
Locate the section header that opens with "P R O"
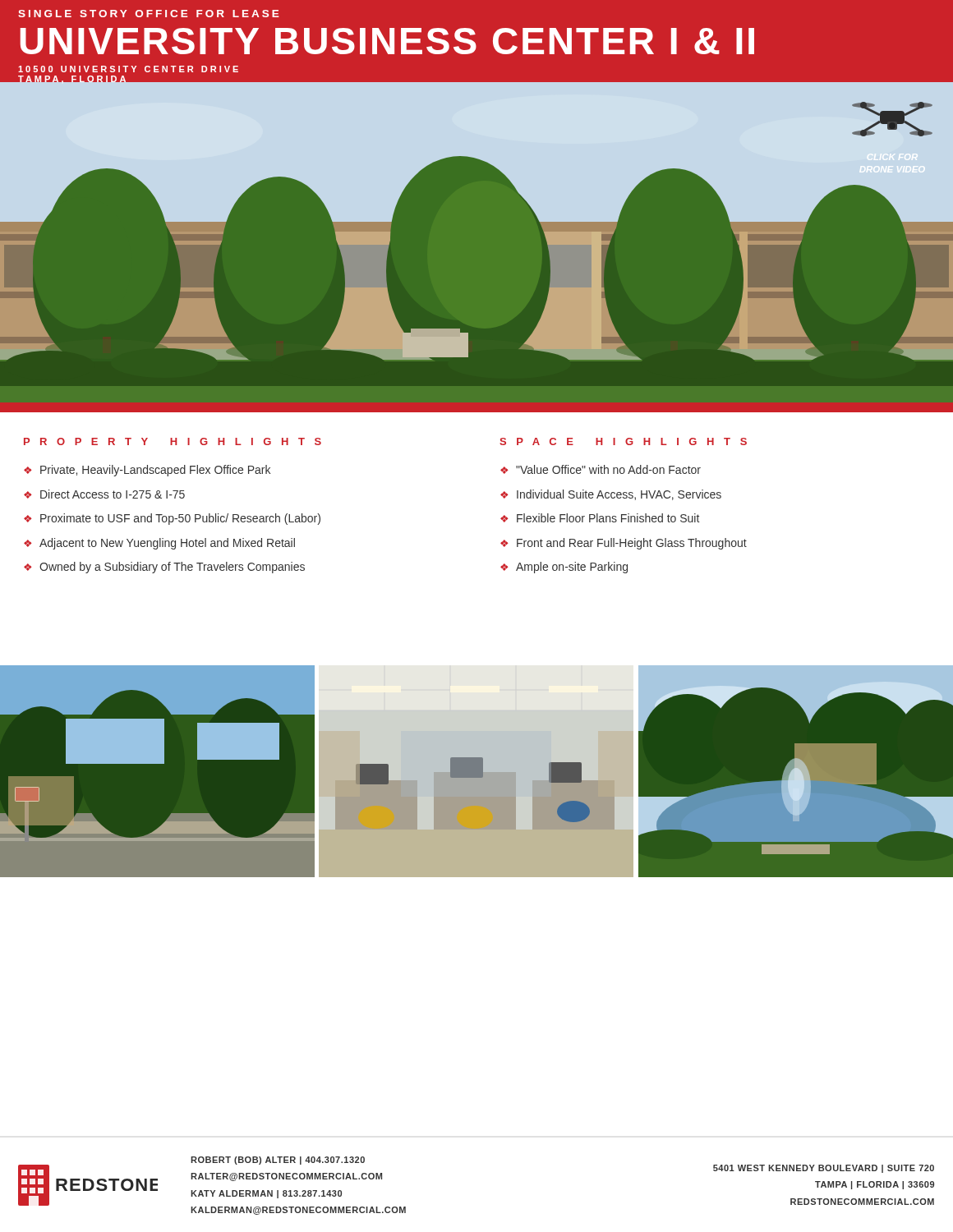click(174, 441)
